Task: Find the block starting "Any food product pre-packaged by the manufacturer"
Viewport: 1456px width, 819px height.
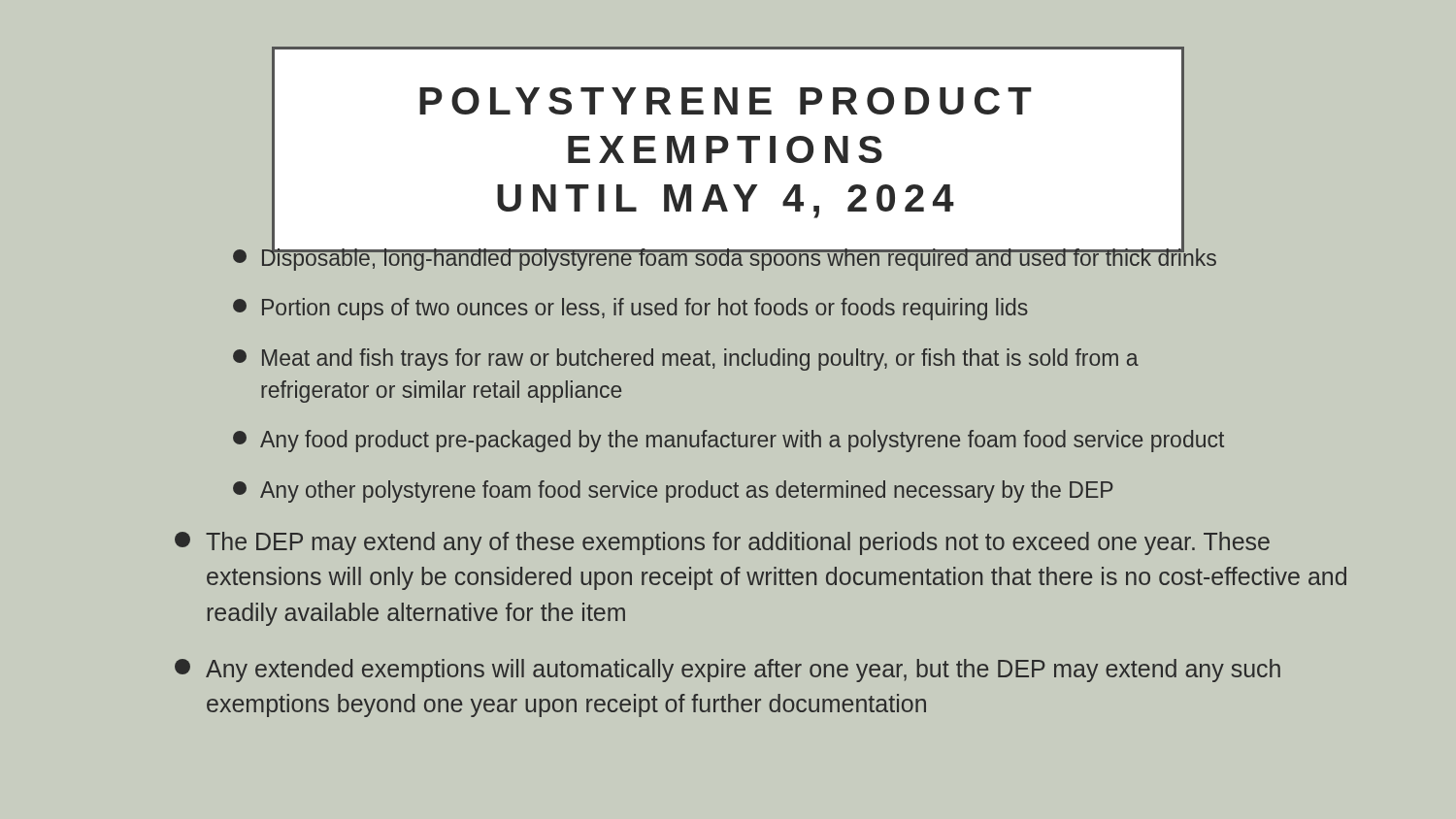Action: tap(729, 441)
